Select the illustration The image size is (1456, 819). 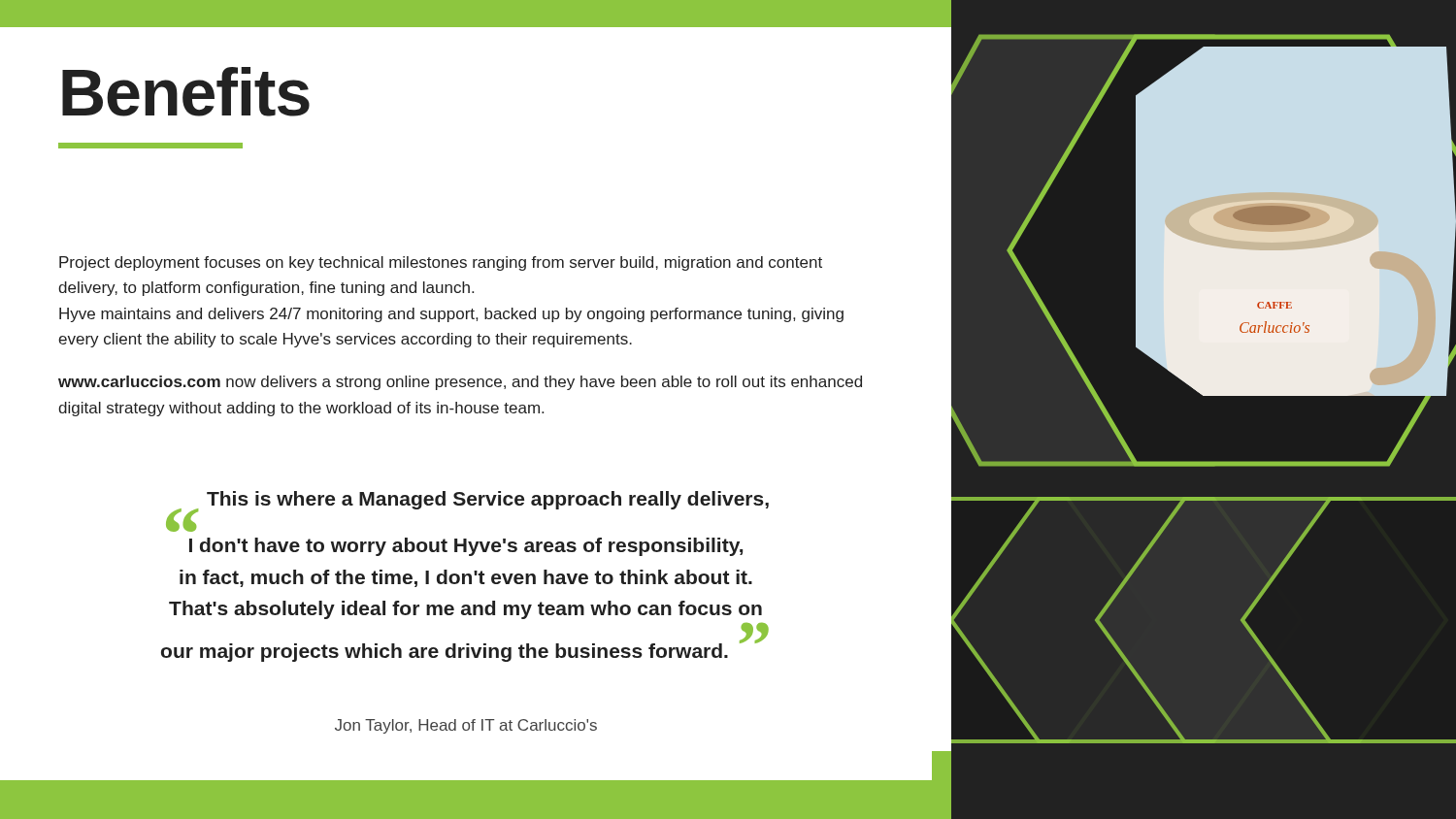point(1204,620)
